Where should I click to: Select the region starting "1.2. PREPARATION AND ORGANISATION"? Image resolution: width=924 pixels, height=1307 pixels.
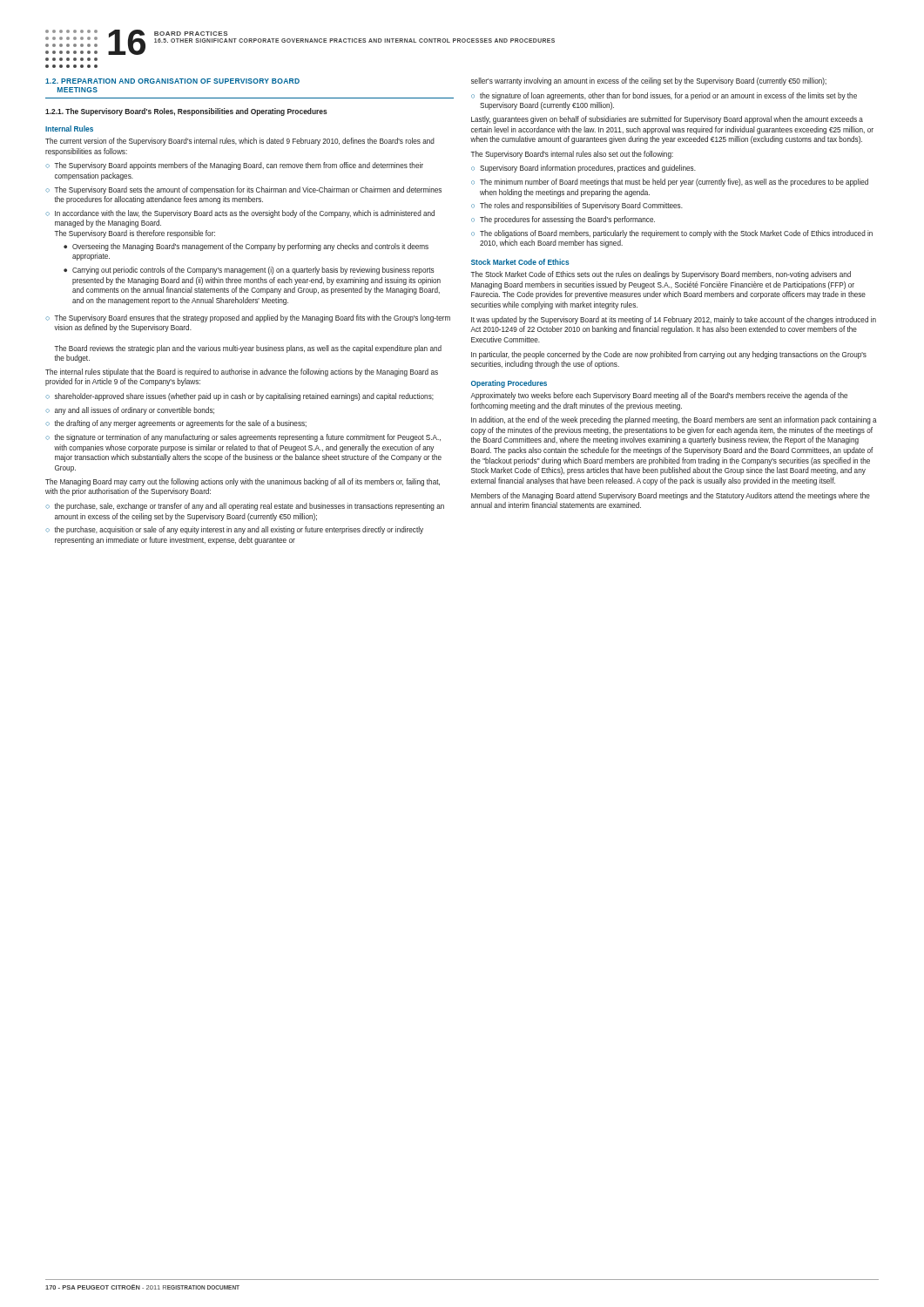[173, 85]
